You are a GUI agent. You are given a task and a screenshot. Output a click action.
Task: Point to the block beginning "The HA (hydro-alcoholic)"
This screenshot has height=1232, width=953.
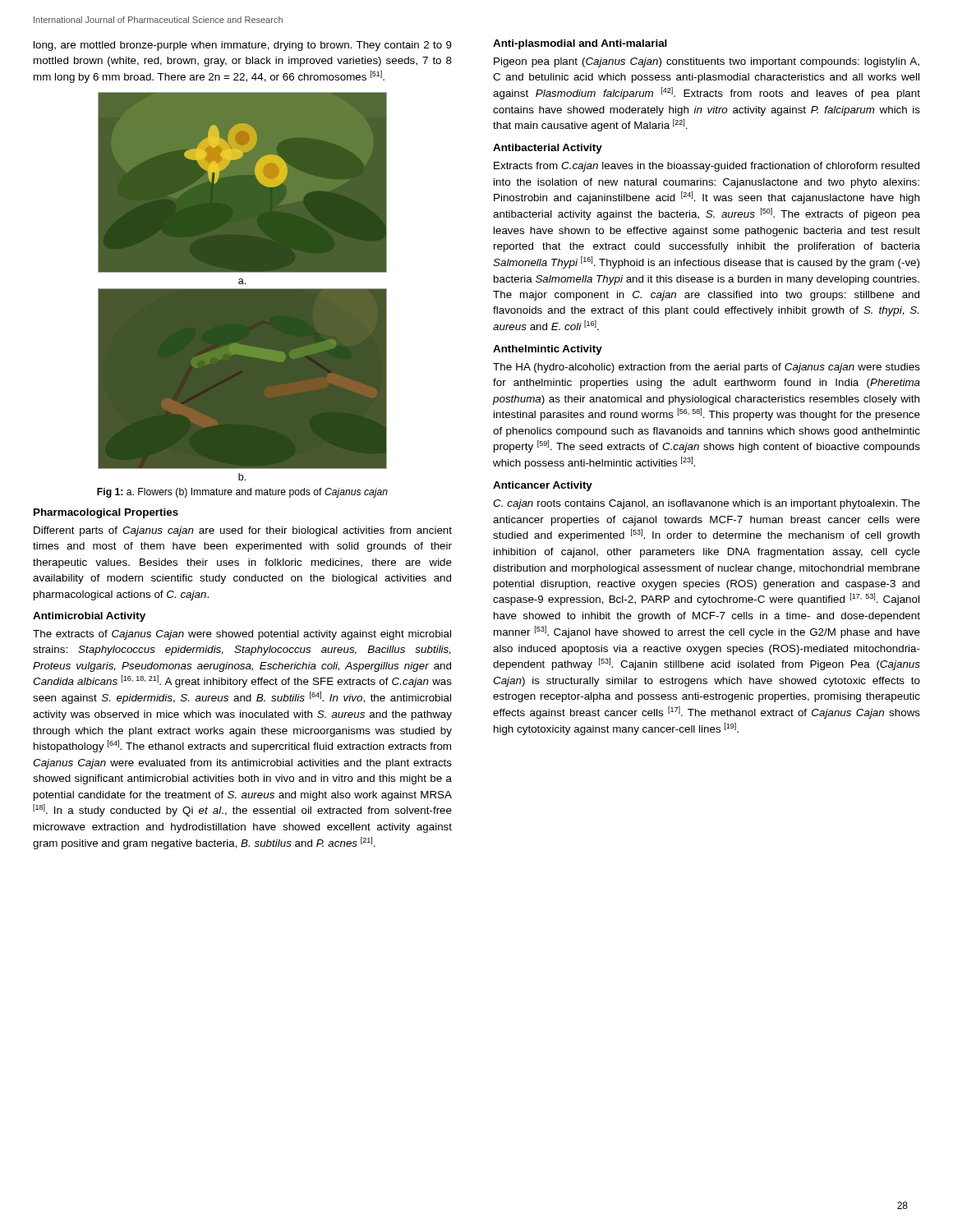coord(707,415)
